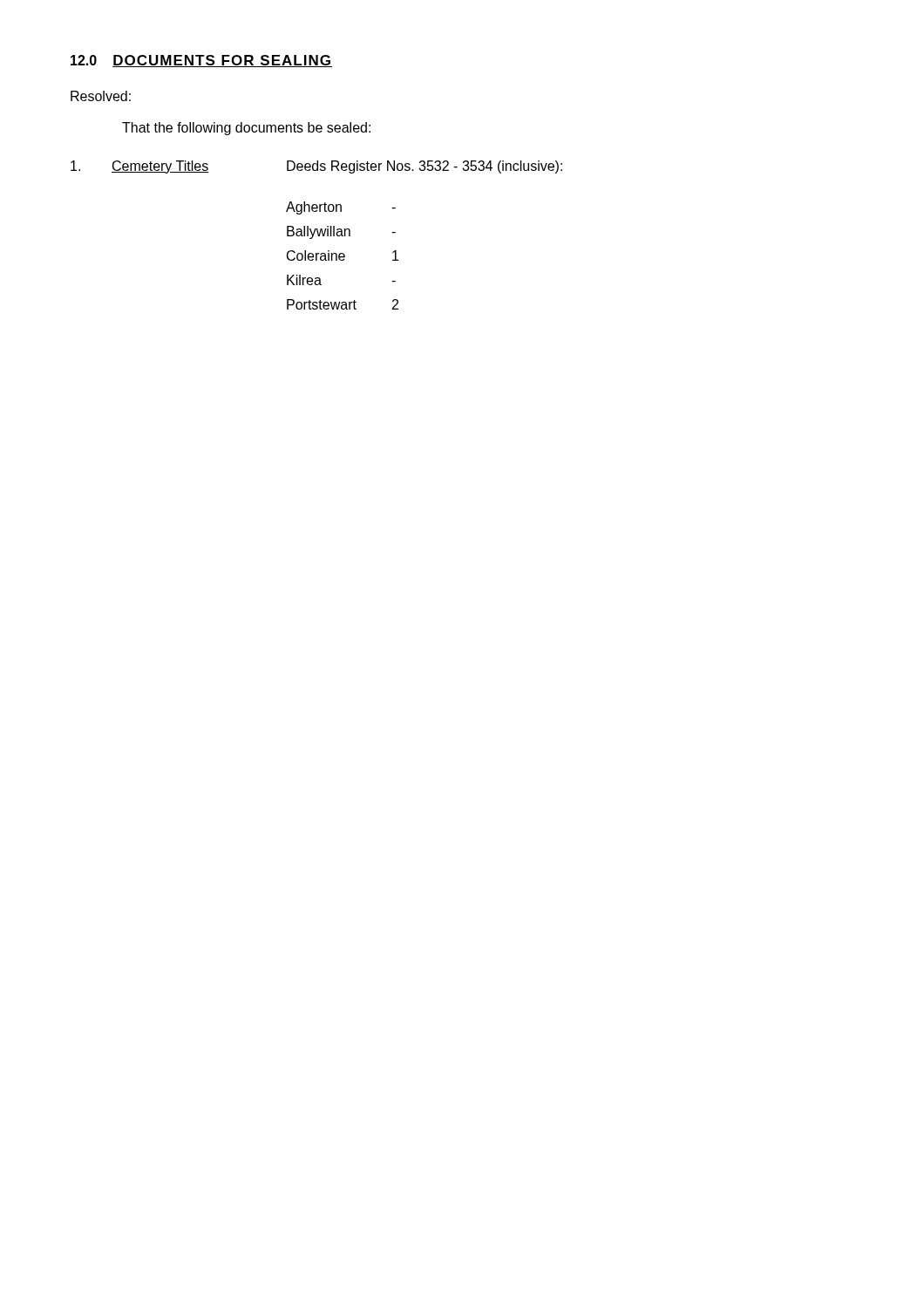The height and width of the screenshot is (1308, 924).
Task: Locate a table
Action: (570, 256)
